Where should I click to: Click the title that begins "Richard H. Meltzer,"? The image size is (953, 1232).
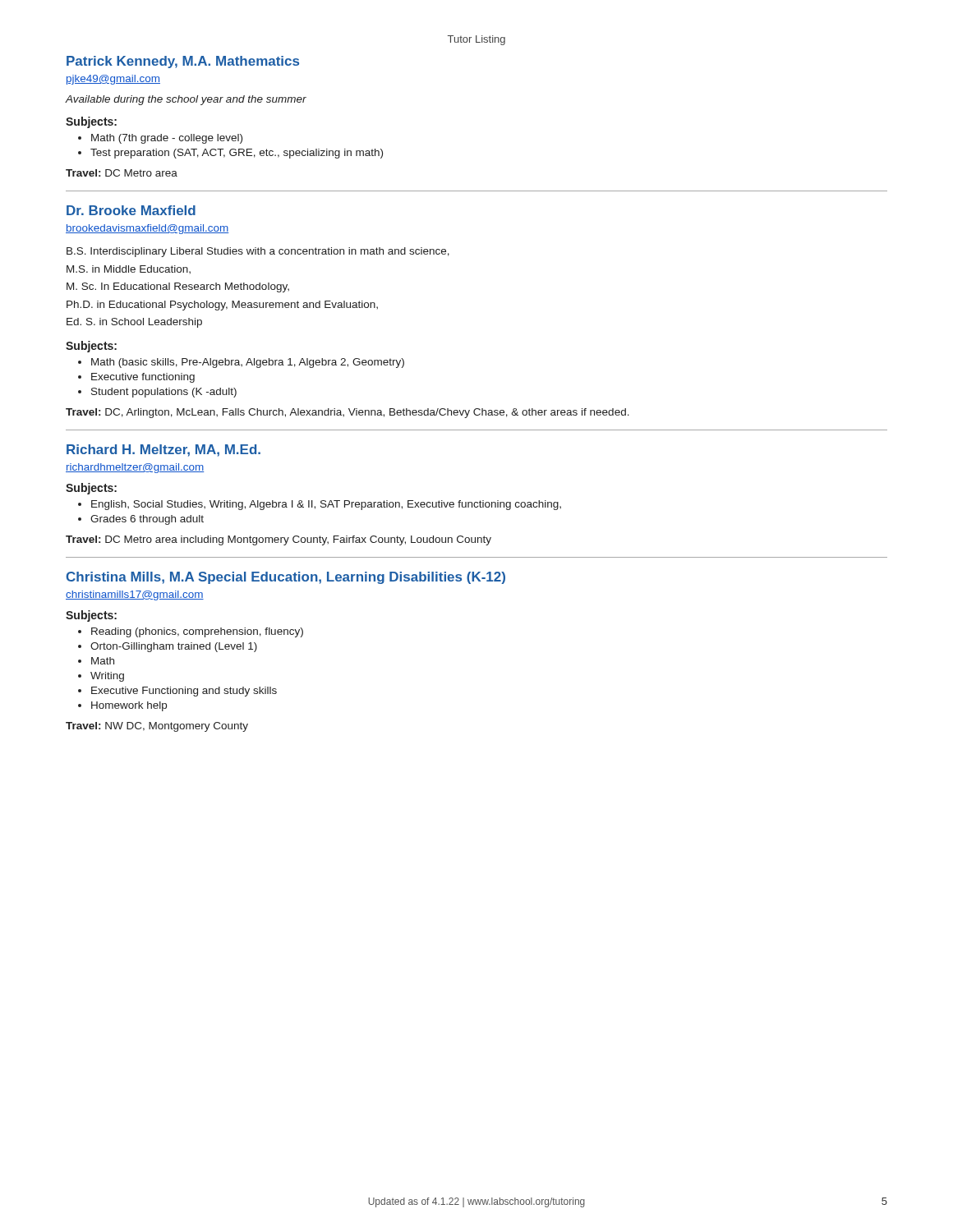click(x=164, y=450)
